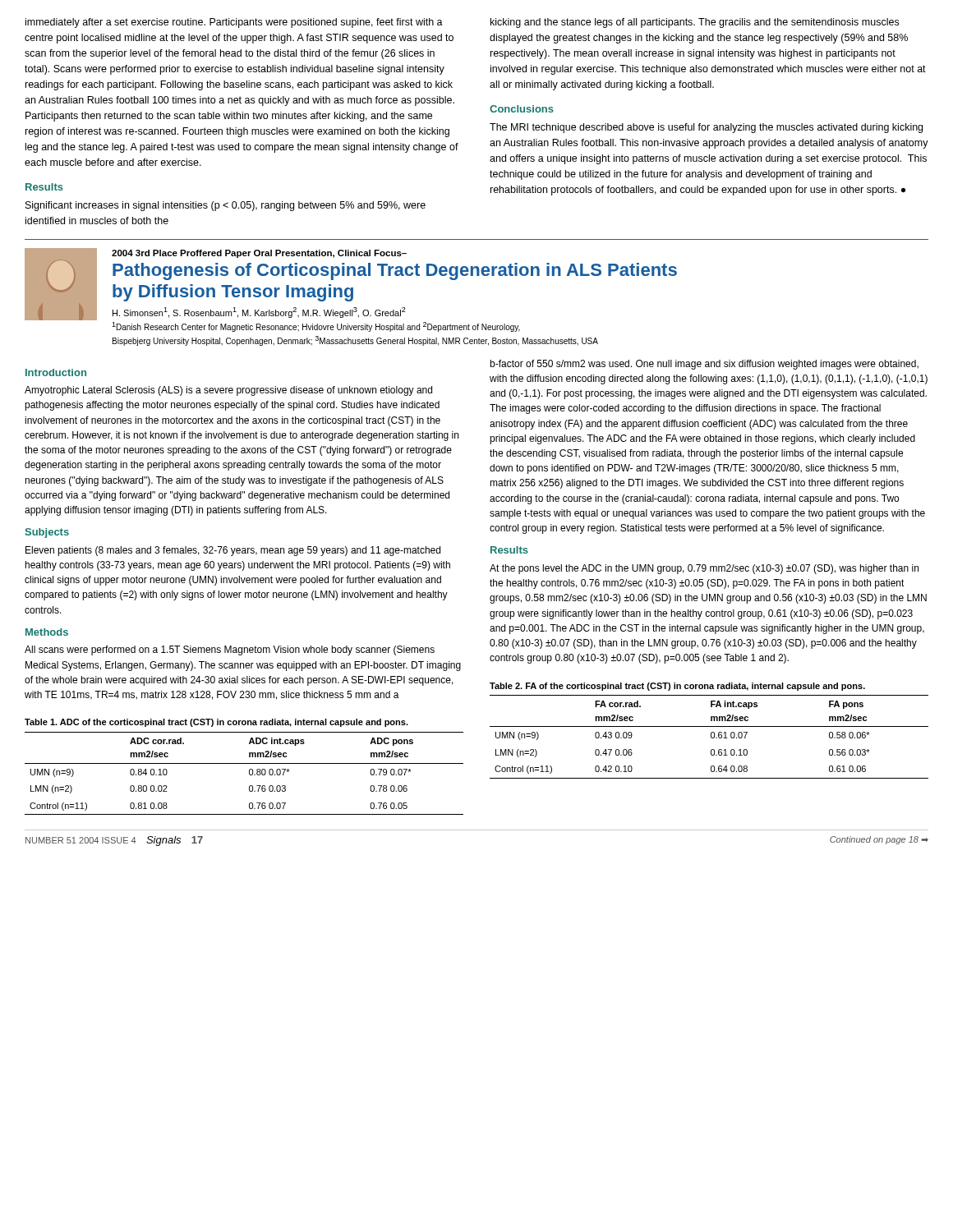Locate the text block with the text "H. Simonsen1, S. Rosenbaum1, M."

click(259, 312)
